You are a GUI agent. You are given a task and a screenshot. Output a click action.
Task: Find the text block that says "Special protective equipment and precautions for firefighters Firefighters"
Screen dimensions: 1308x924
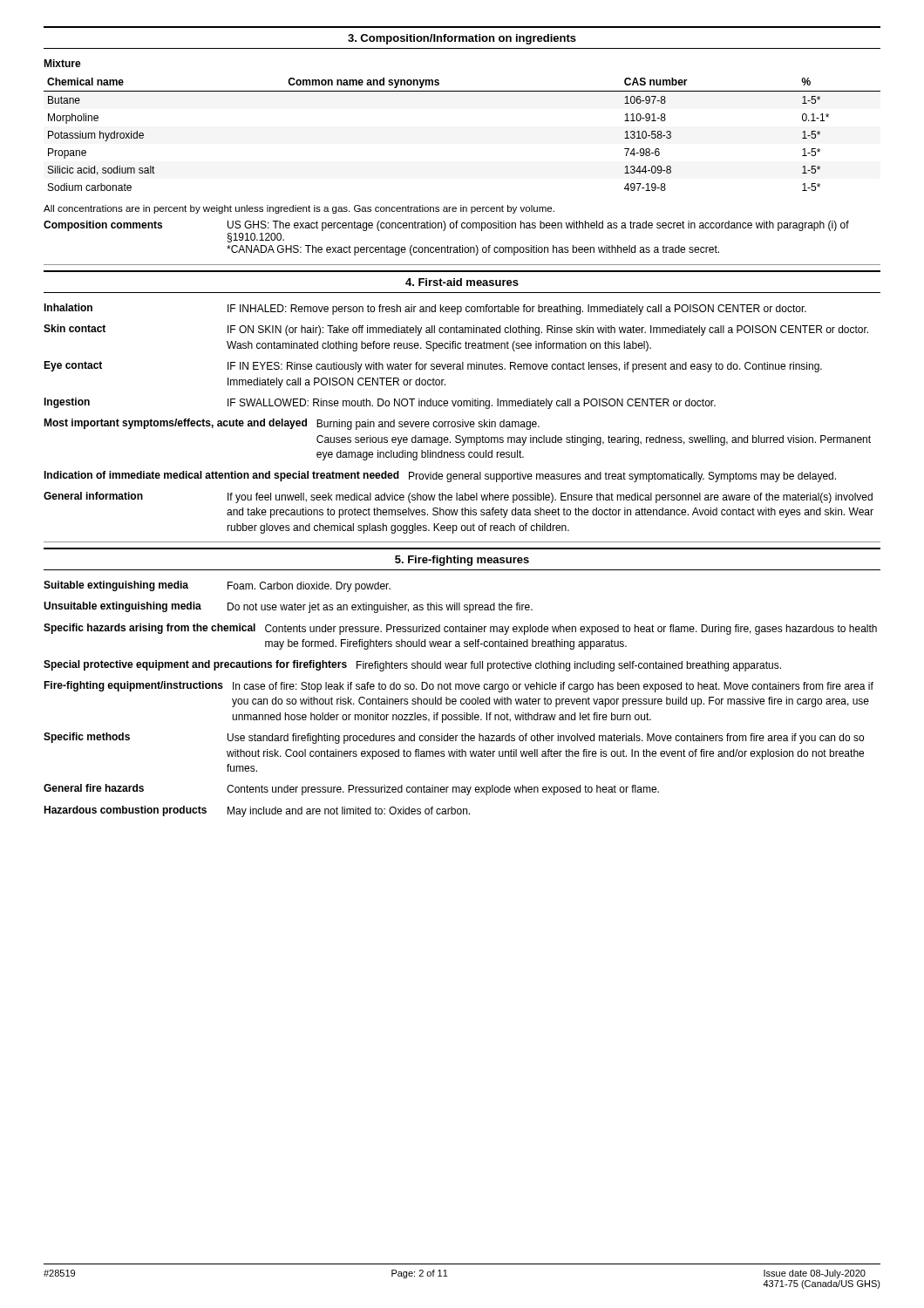point(462,666)
